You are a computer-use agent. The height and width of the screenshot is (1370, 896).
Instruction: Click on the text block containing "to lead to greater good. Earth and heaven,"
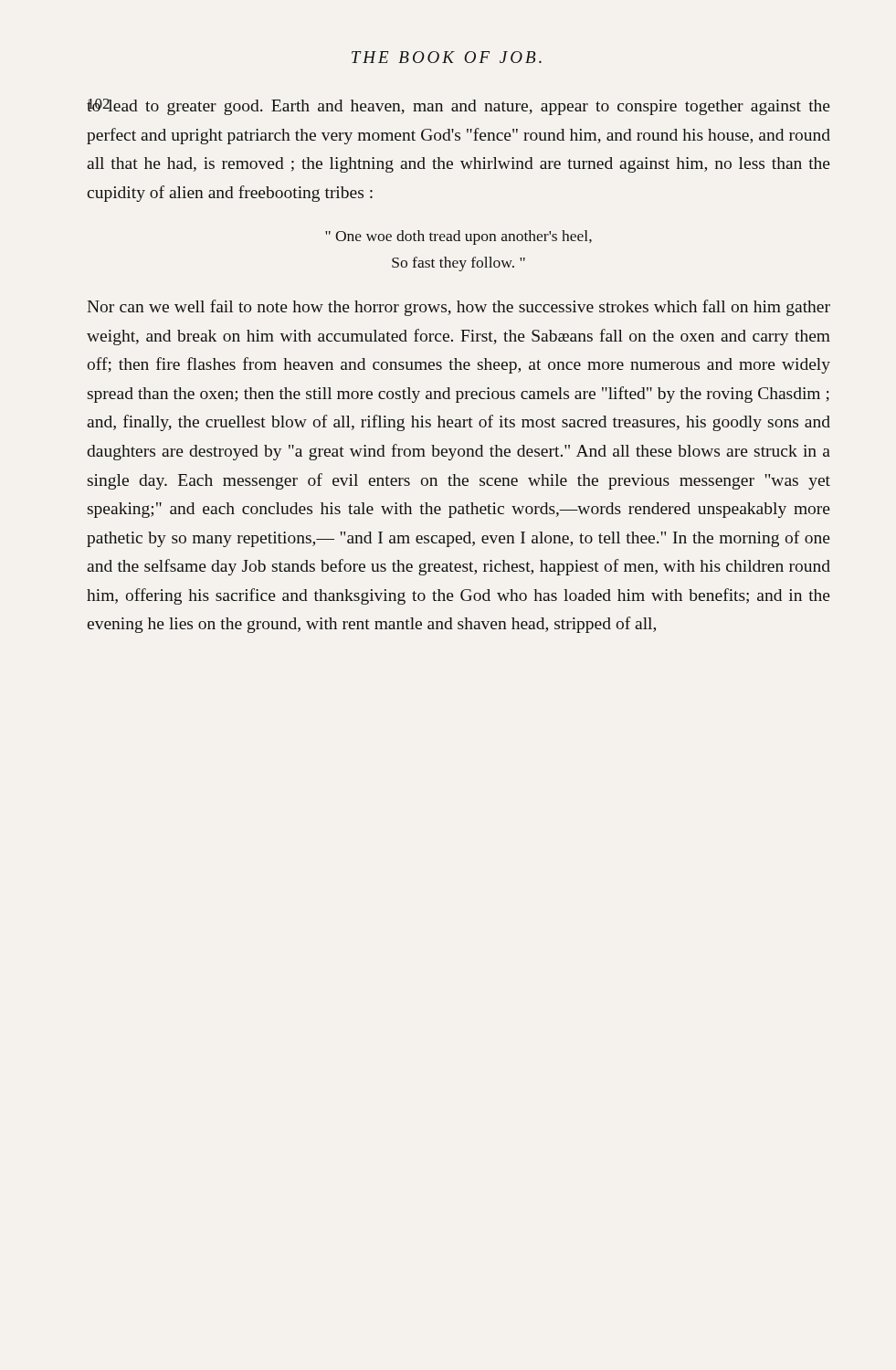[x=458, y=365]
